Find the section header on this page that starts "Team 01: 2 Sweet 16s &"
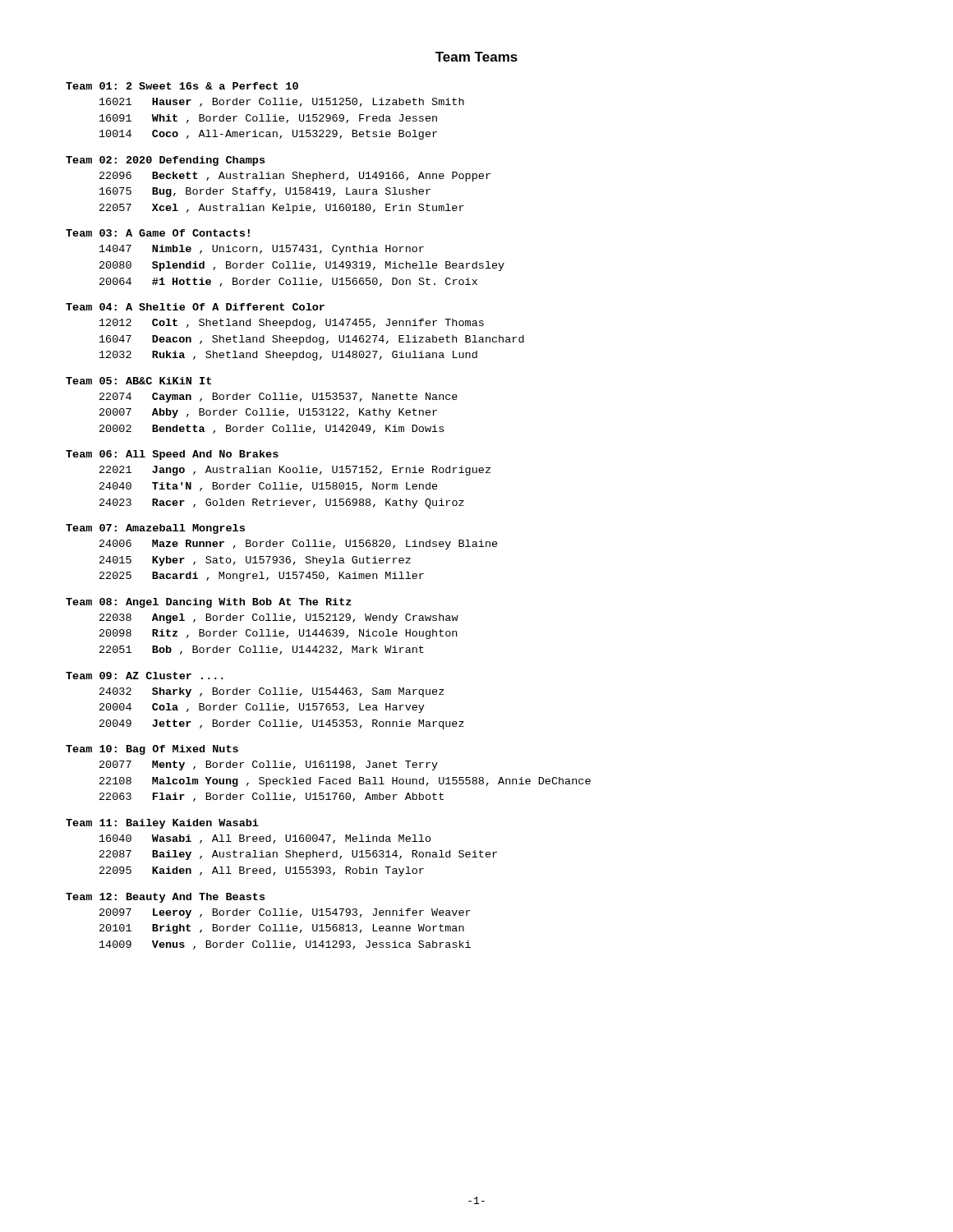 click(x=182, y=86)
